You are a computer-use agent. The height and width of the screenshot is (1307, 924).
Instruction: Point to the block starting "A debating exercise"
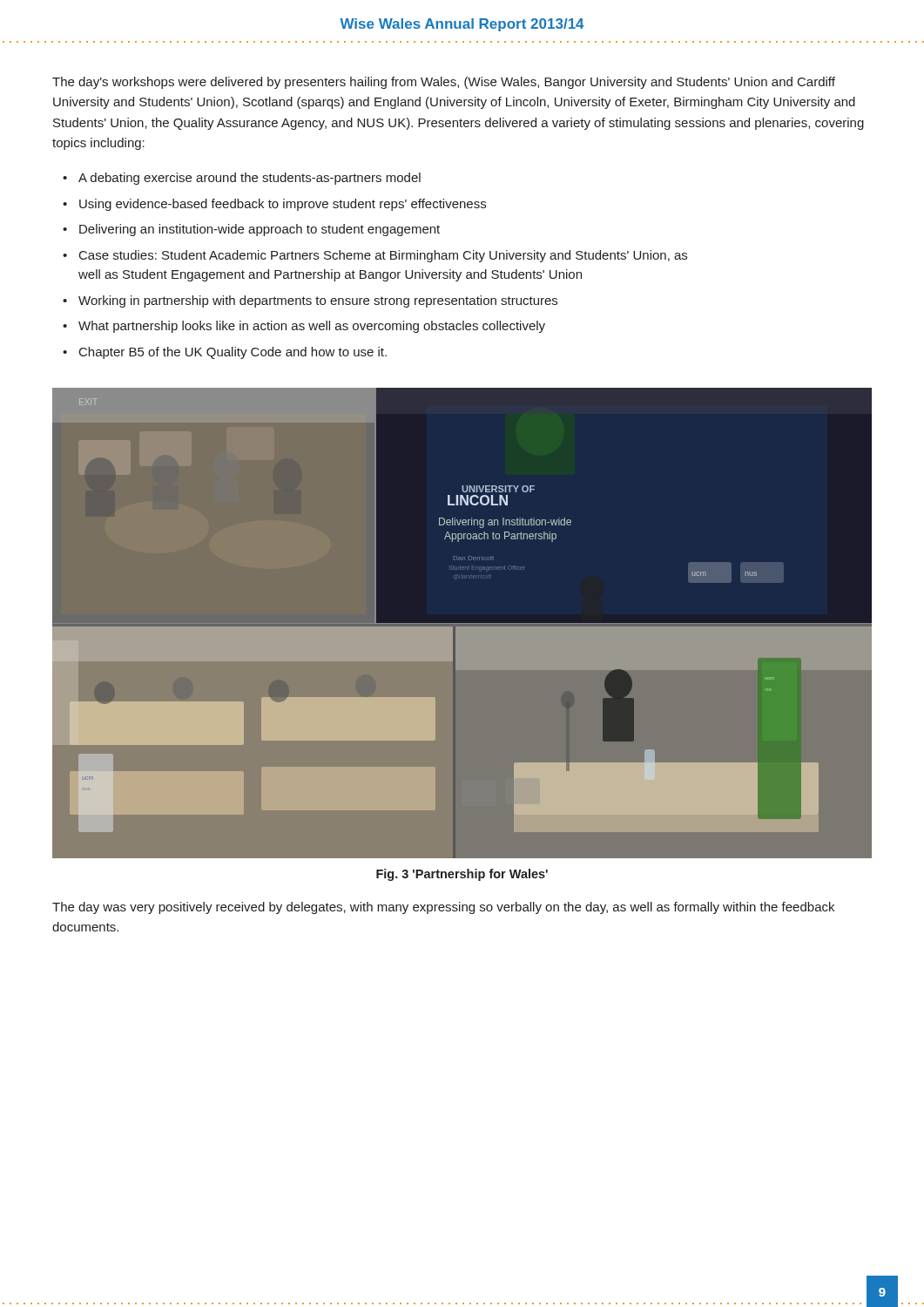[x=250, y=177]
